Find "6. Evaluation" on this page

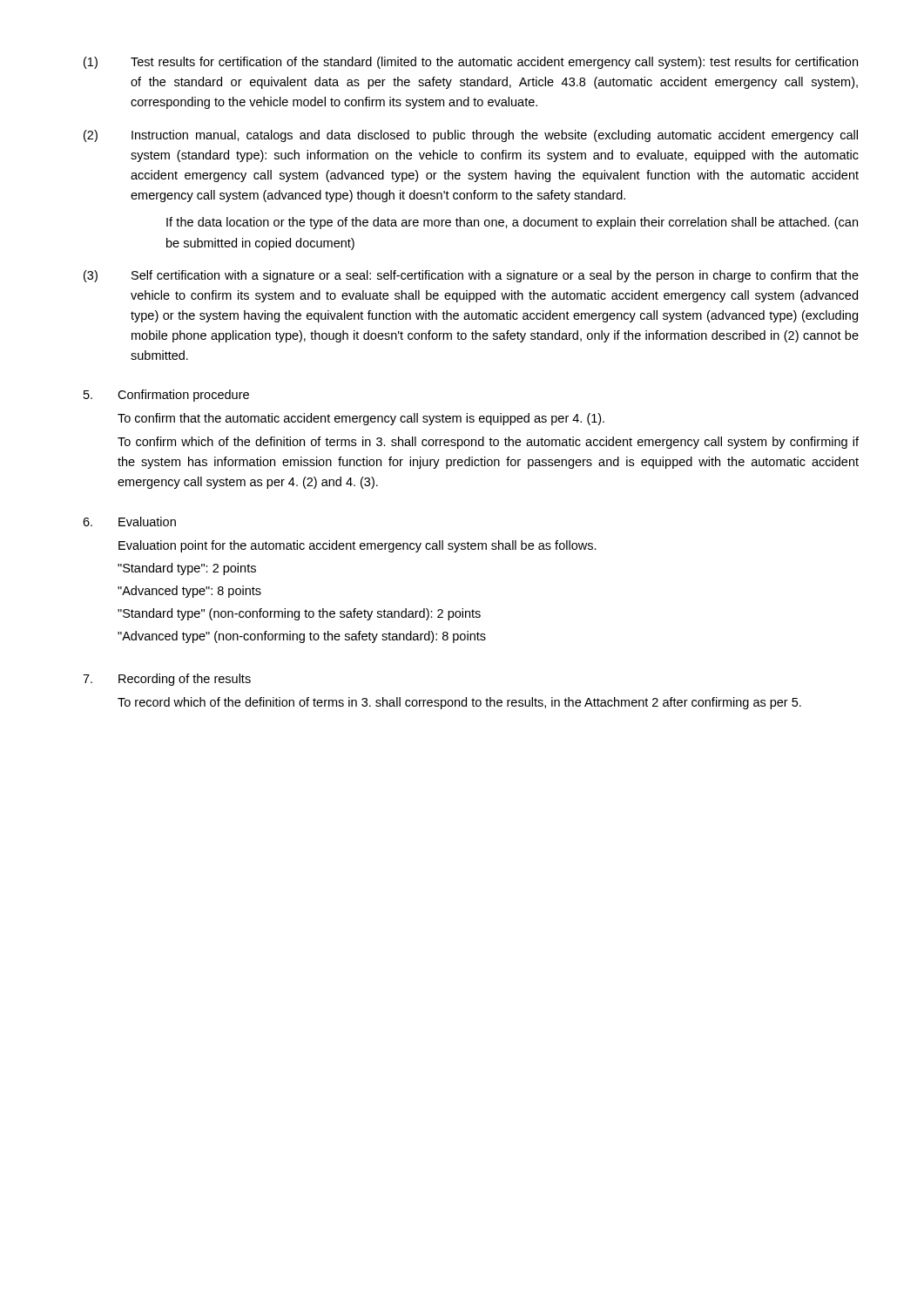coord(129,521)
